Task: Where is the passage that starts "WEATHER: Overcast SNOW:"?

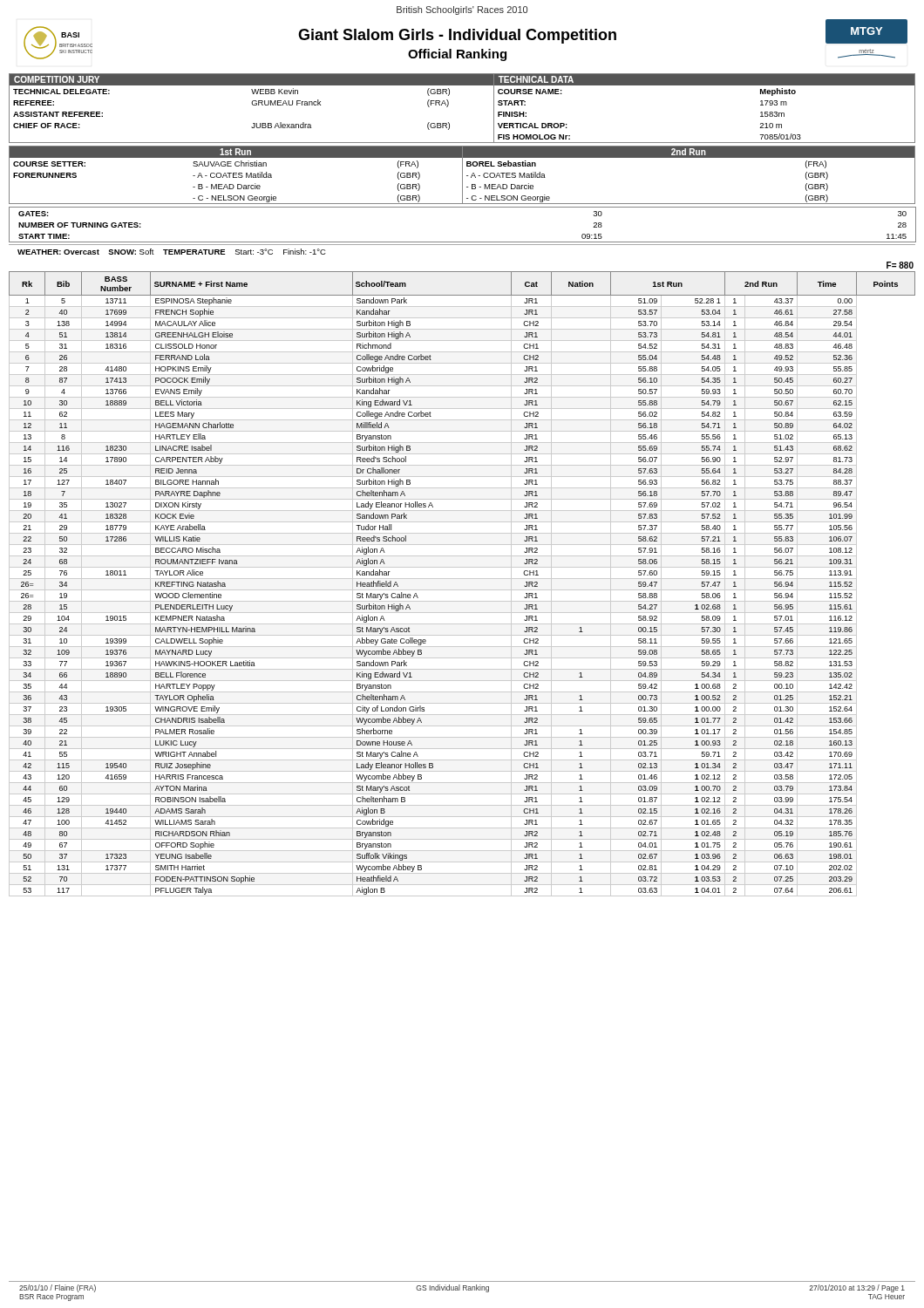Action: [x=172, y=252]
